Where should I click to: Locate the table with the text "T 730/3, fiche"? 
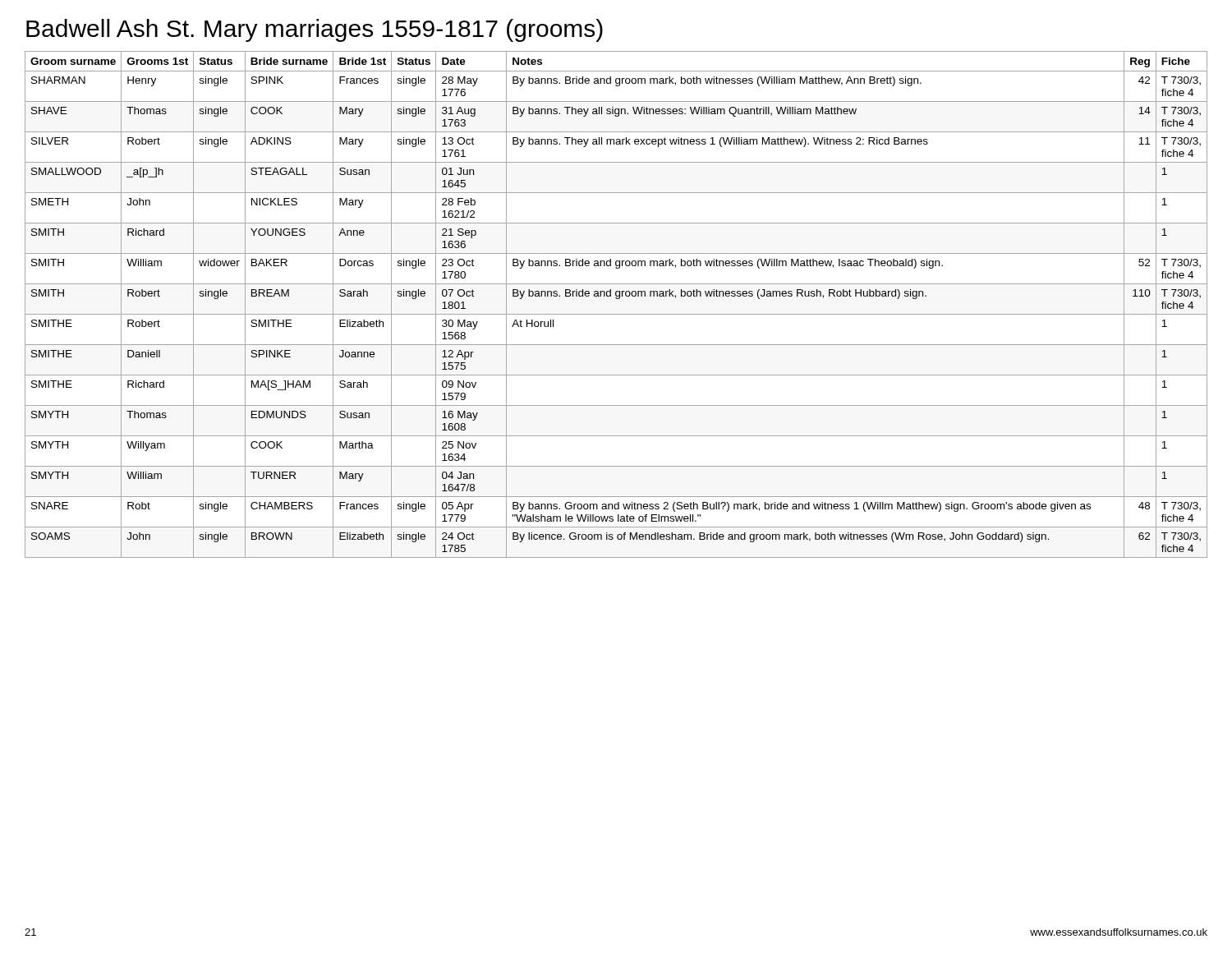pyautogui.click(x=616, y=304)
